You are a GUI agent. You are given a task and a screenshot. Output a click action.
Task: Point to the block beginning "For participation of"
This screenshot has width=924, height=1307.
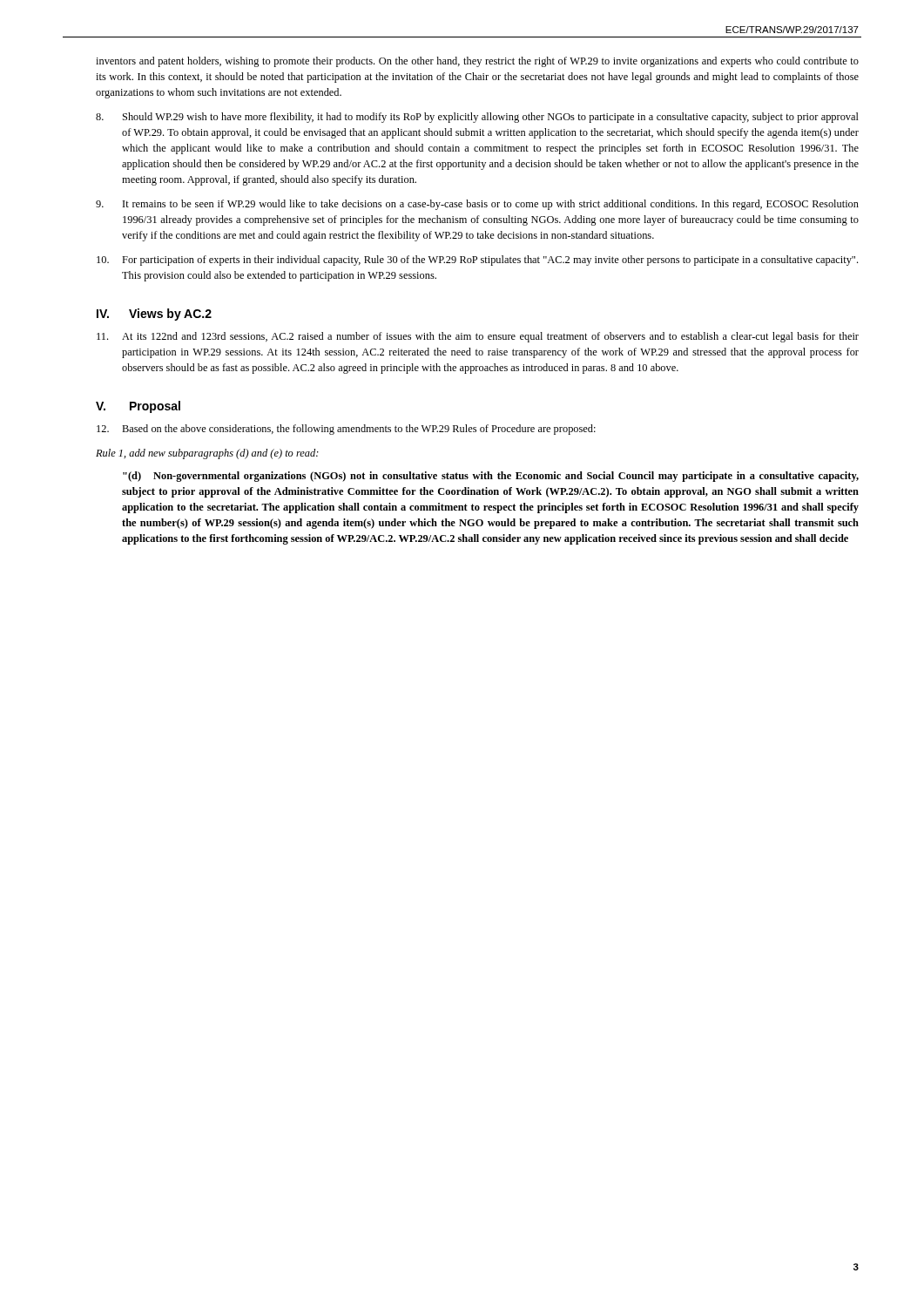click(477, 267)
